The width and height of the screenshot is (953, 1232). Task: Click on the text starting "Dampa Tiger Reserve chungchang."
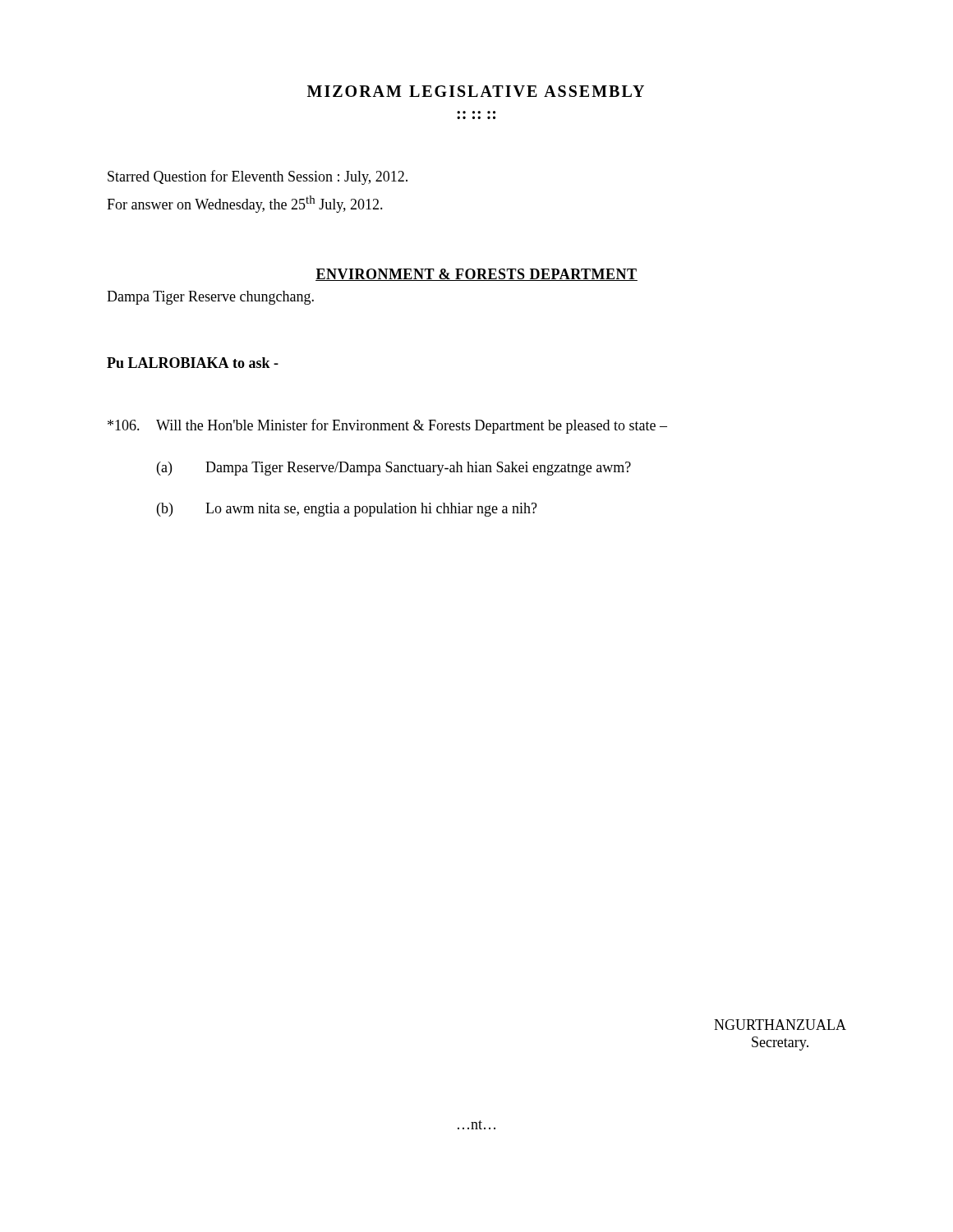pos(211,297)
